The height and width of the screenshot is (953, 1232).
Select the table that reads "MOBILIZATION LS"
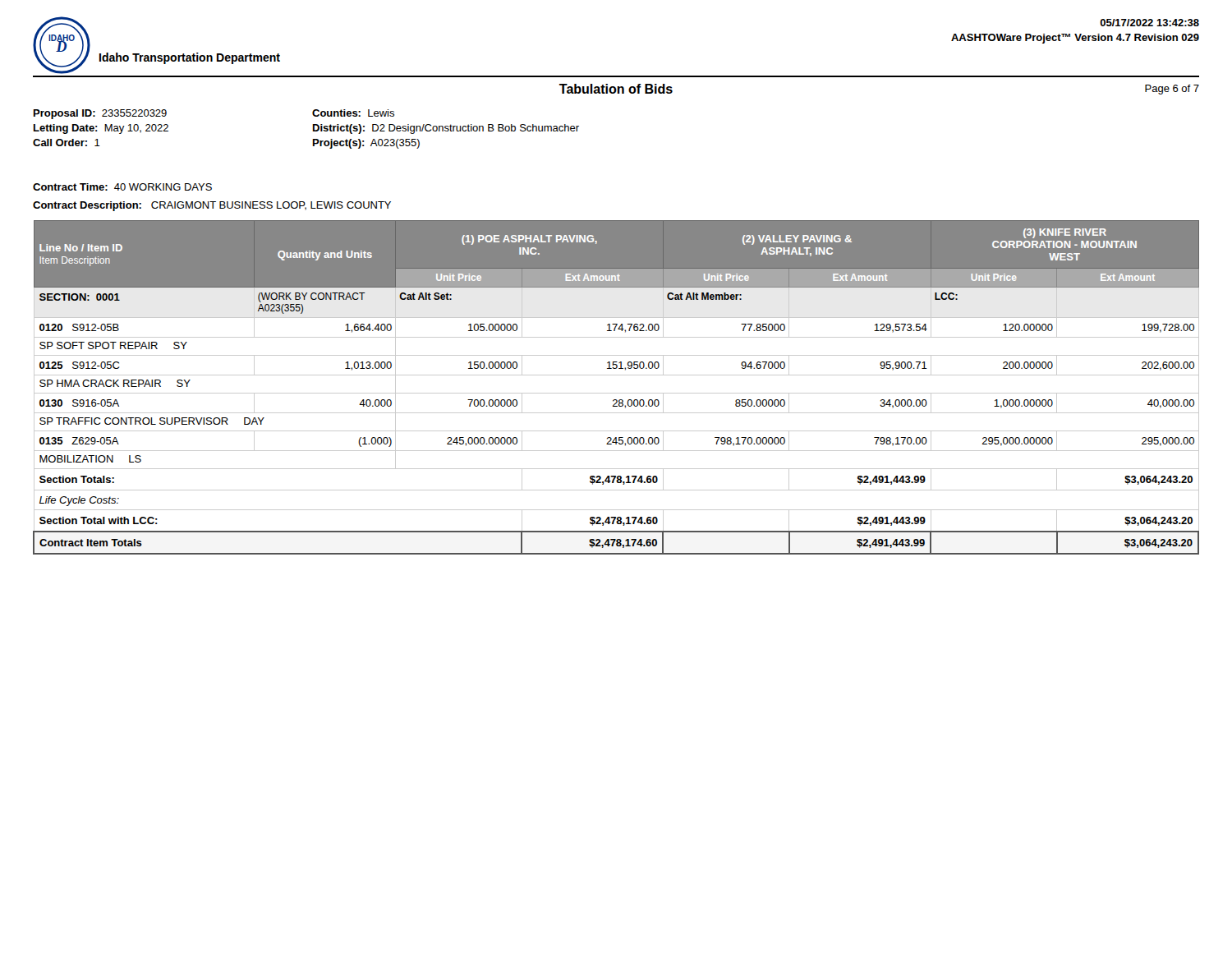pyautogui.click(x=616, y=387)
